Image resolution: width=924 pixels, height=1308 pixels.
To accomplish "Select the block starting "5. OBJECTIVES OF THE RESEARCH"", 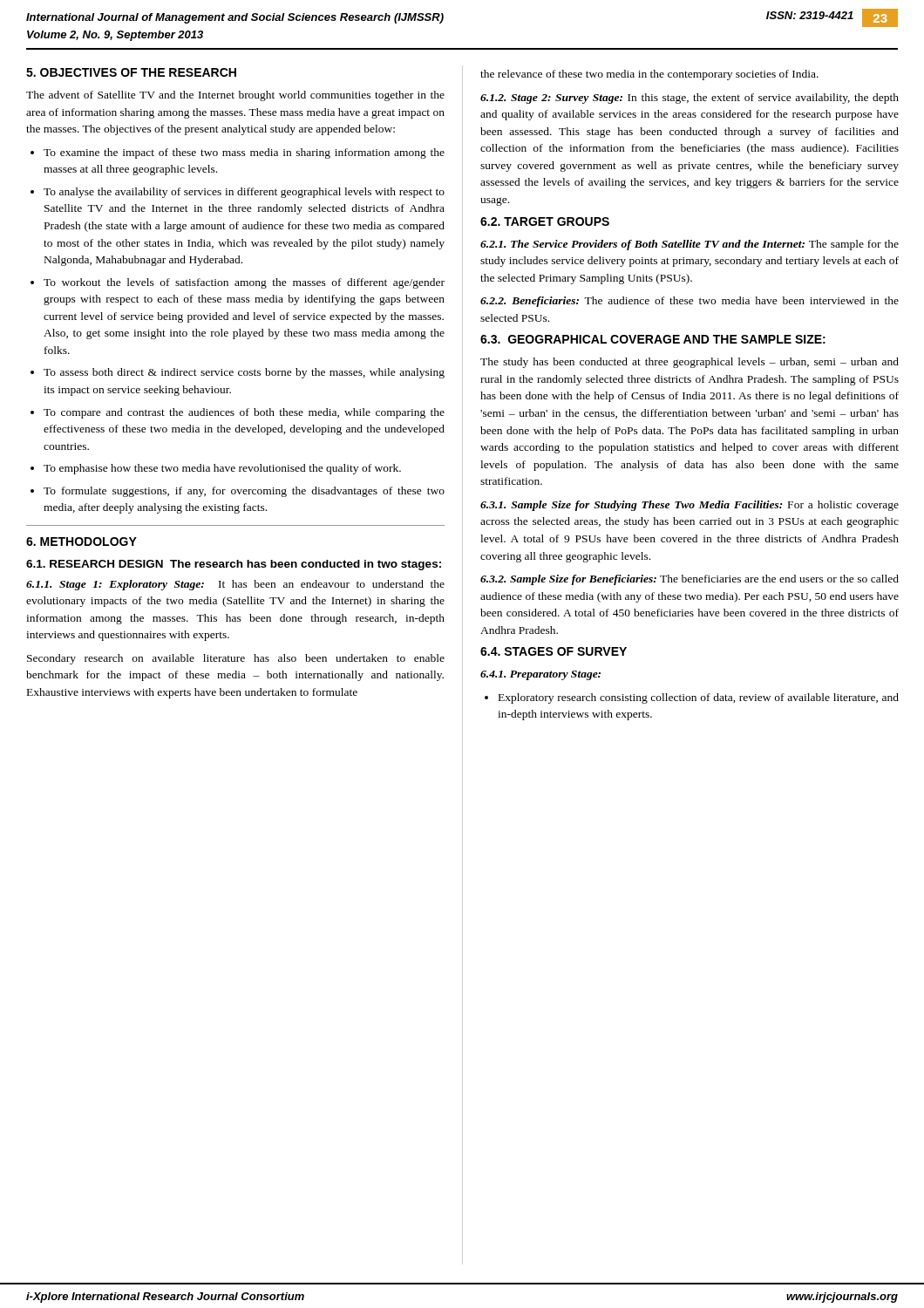I will click(235, 72).
